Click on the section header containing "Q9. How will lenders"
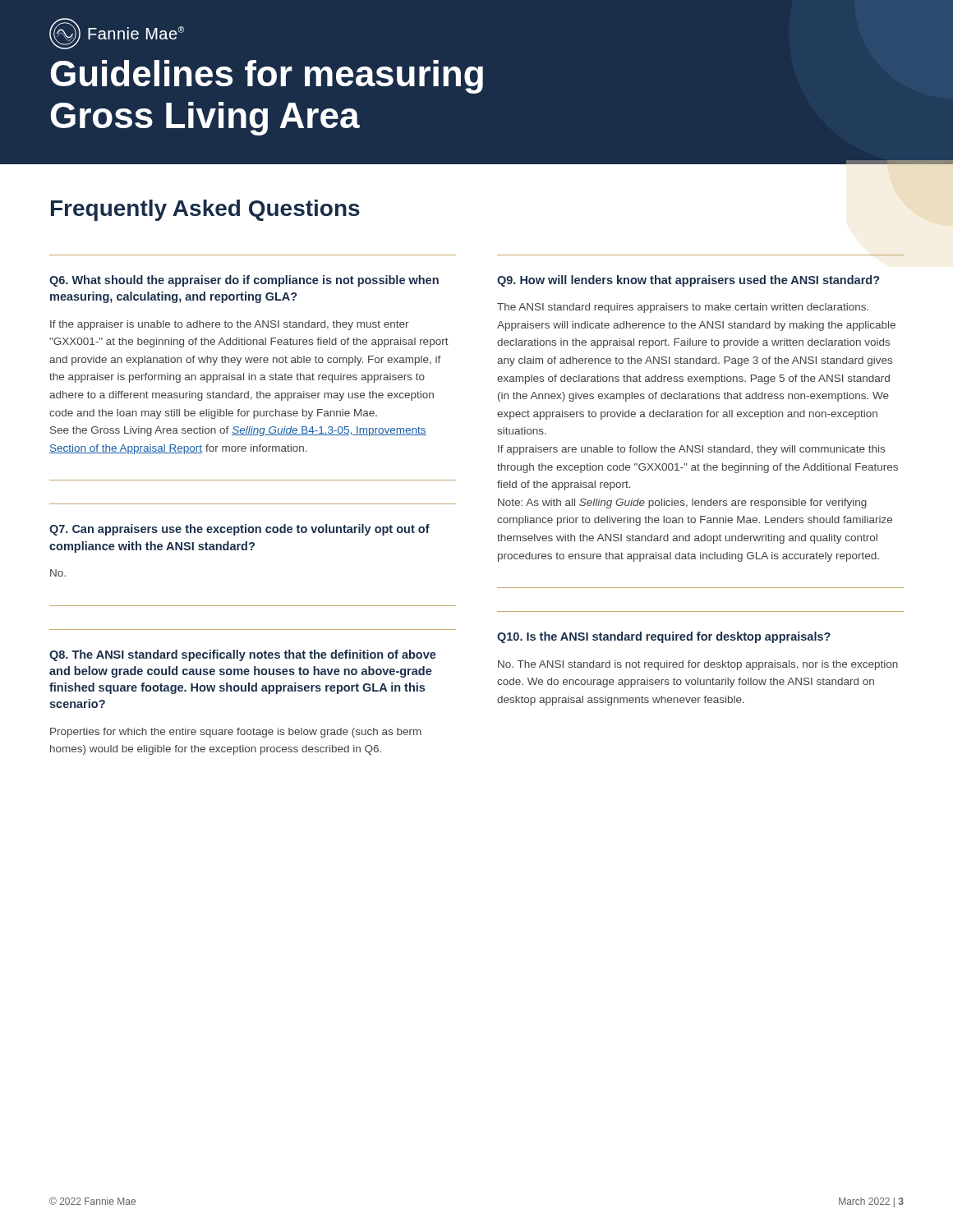 [700, 272]
